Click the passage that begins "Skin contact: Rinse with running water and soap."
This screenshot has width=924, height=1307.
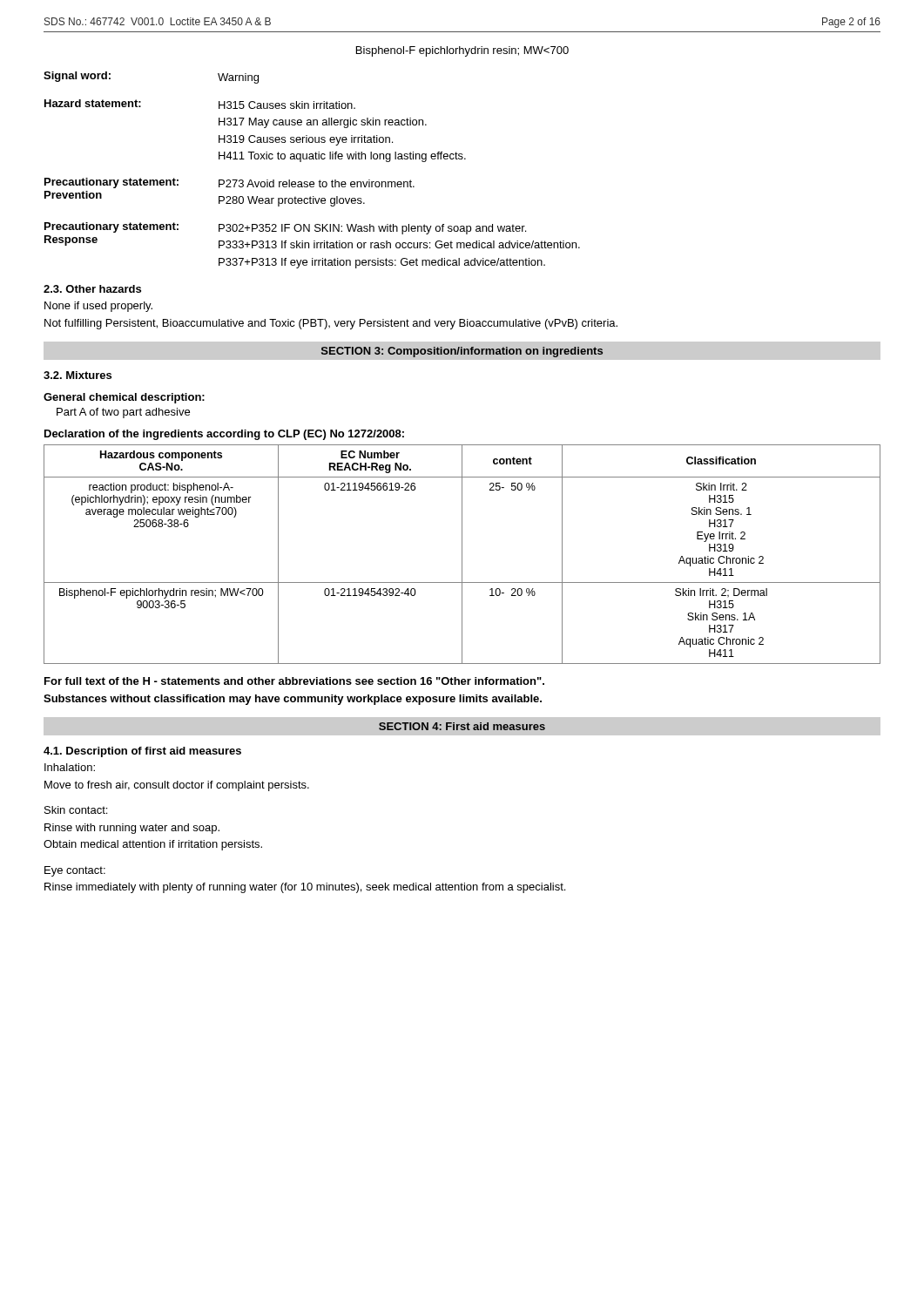(x=153, y=827)
